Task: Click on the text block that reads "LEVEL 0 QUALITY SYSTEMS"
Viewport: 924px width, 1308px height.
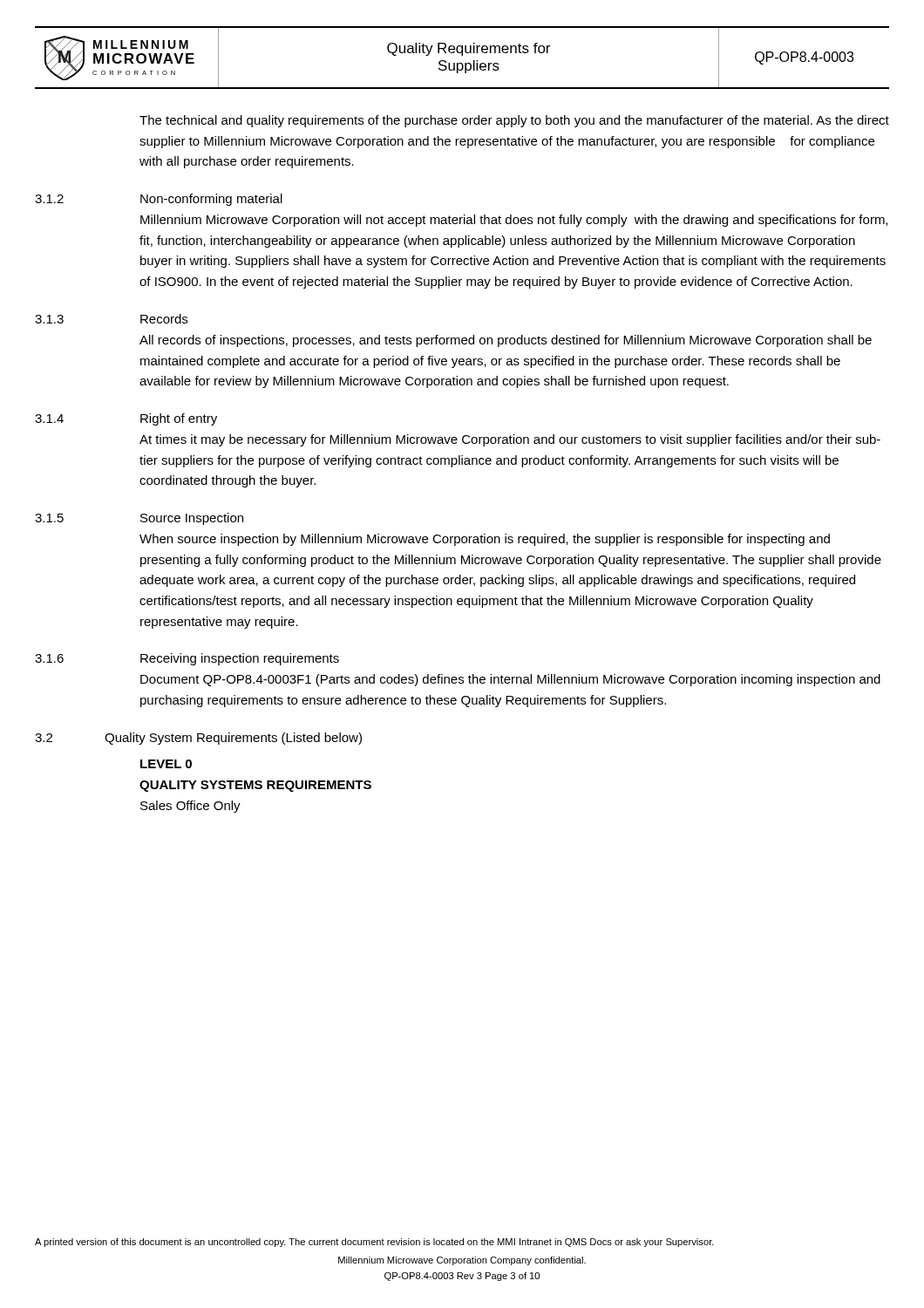Action: 166,764
